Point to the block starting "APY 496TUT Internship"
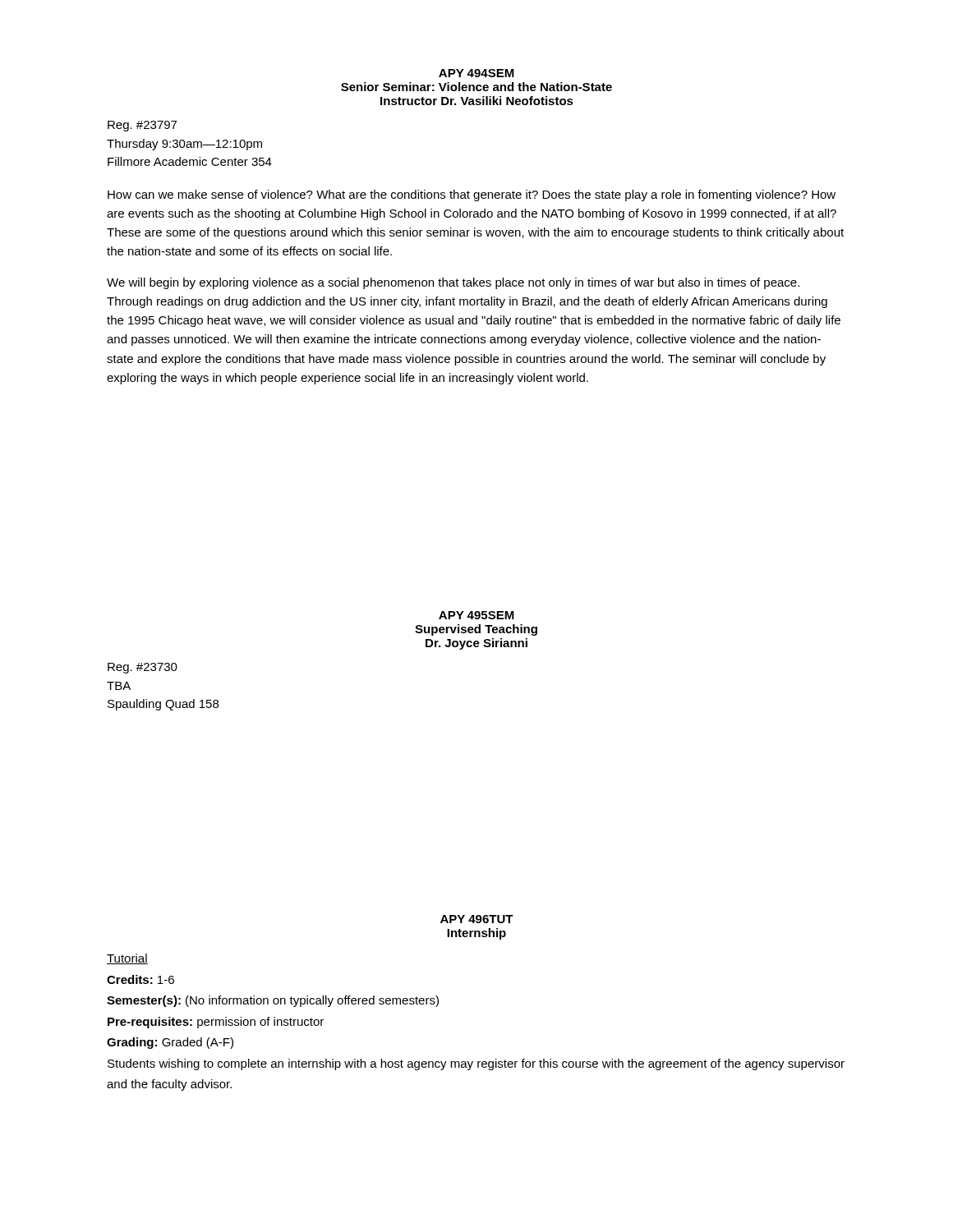Screen dimensions: 1232x953 pyautogui.click(x=476, y=926)
